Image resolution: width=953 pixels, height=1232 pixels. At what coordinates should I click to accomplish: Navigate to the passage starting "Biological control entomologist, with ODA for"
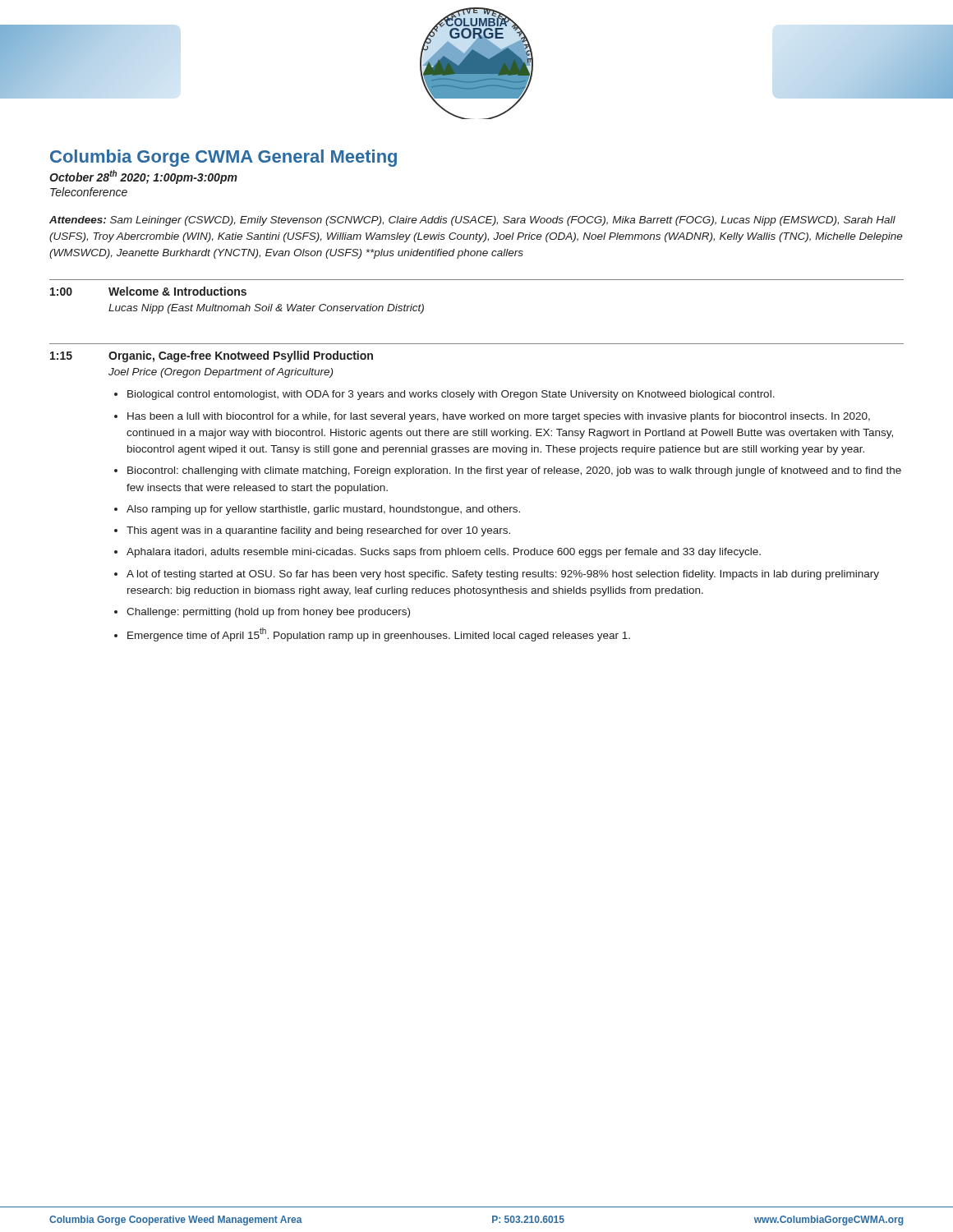click(x=451, y=394)
